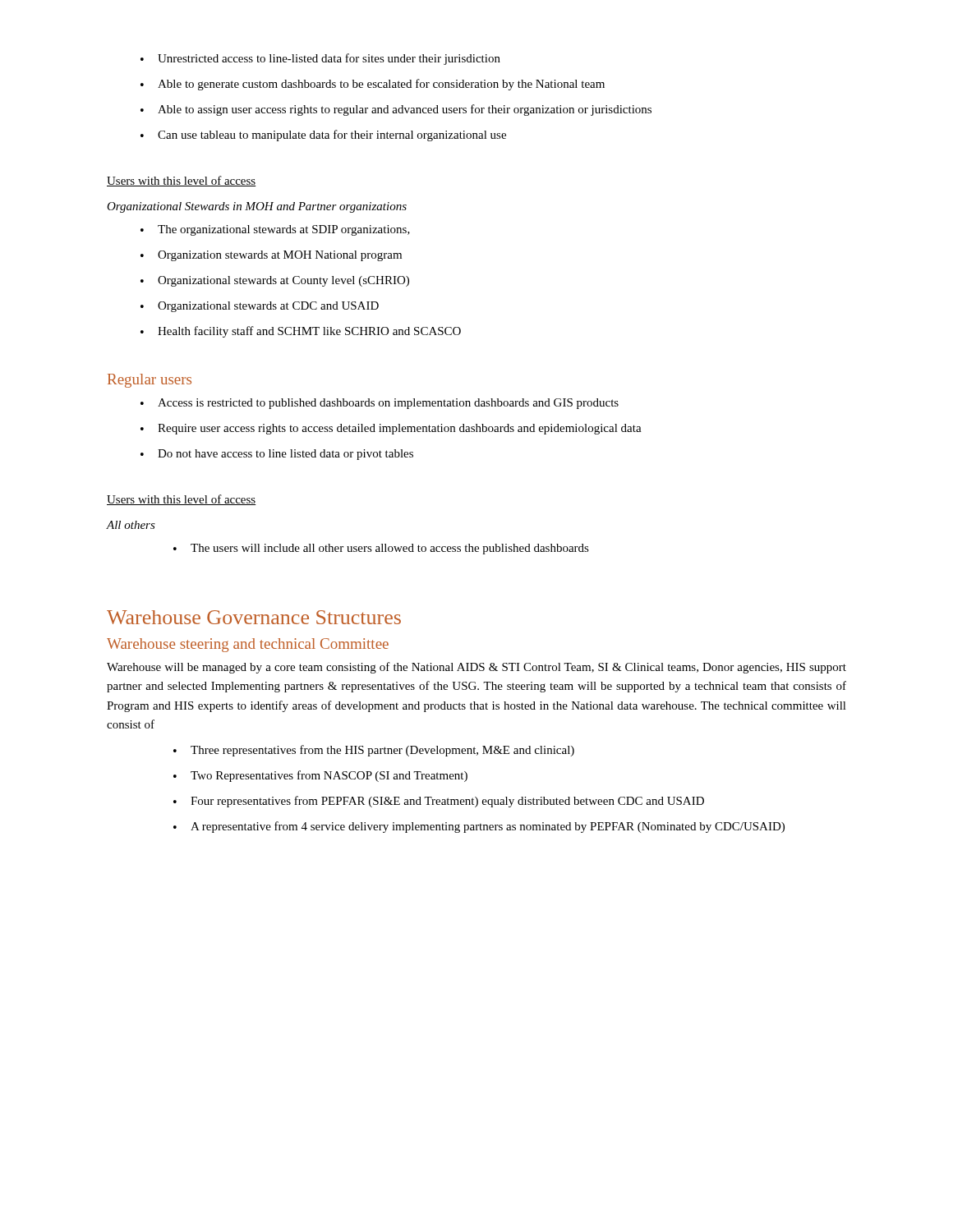
Task: Select the region starting "• Unrestricted access to line-listed"
Action: tap(493, 60)
